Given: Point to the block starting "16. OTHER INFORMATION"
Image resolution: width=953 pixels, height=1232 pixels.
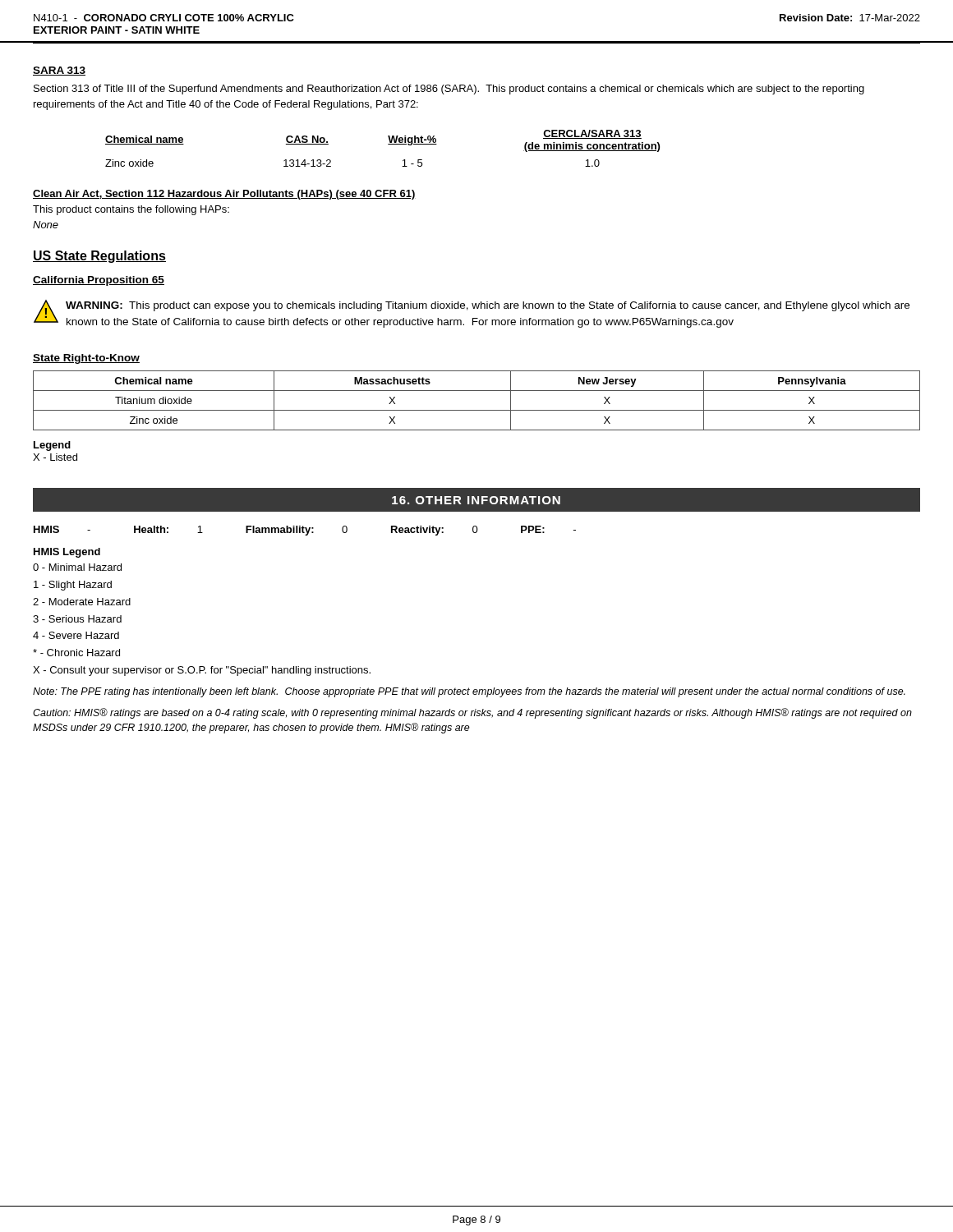Looking at the screenshot, I should pyautogui.click(x=476, y=500).
